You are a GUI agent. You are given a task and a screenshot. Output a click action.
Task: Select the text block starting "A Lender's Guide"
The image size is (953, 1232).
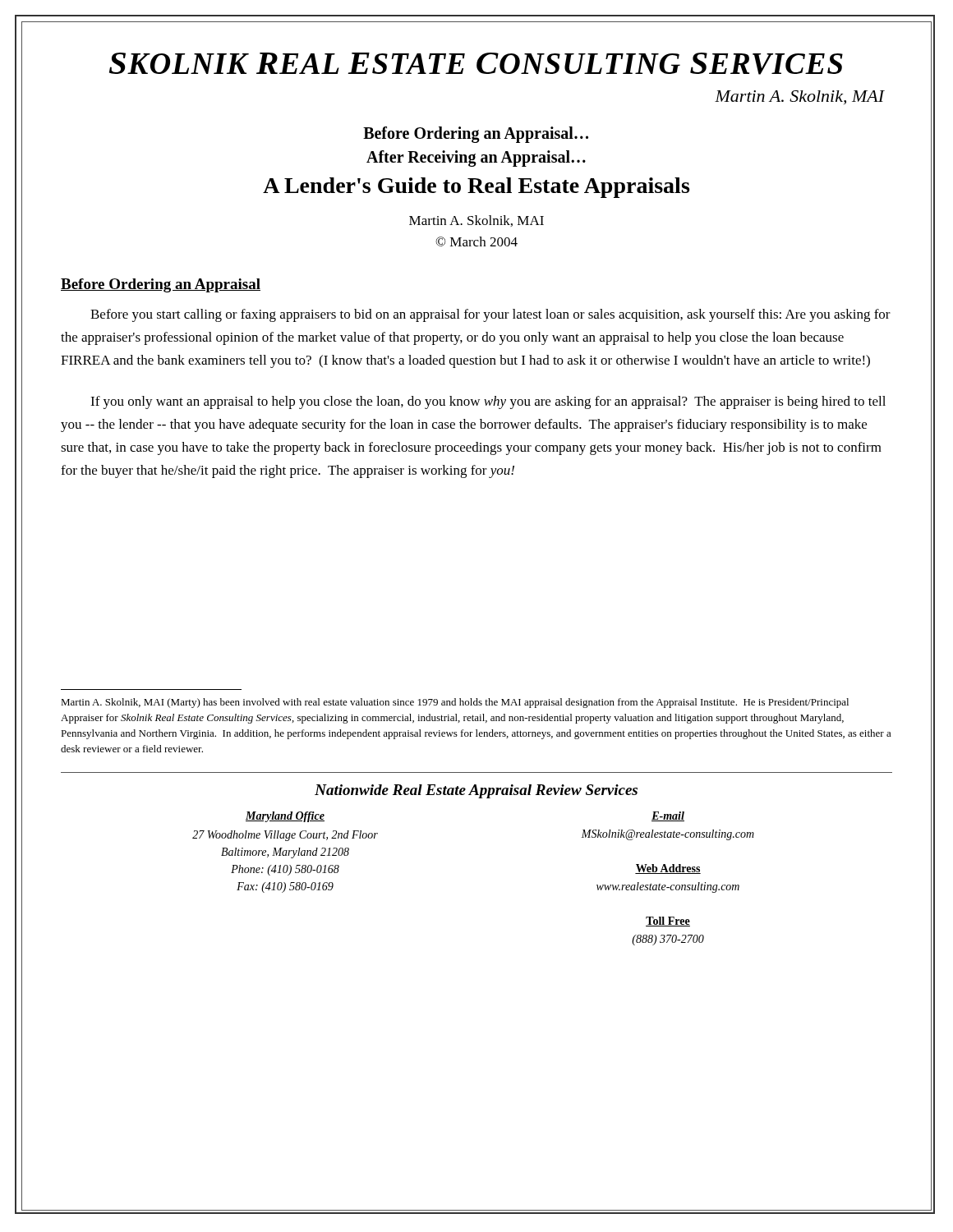[x=476, y=185]
